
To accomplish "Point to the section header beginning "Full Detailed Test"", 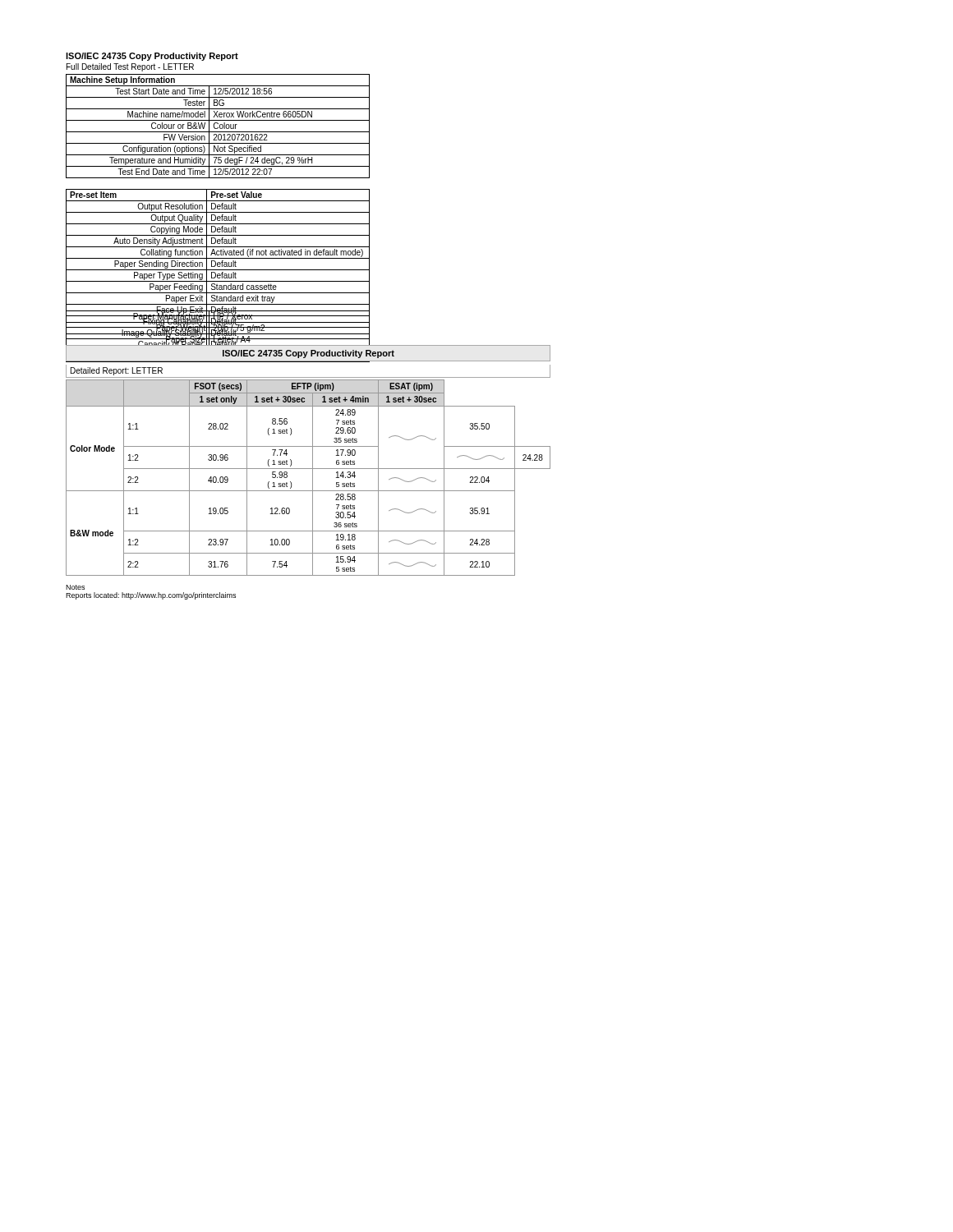I will 130,67.
